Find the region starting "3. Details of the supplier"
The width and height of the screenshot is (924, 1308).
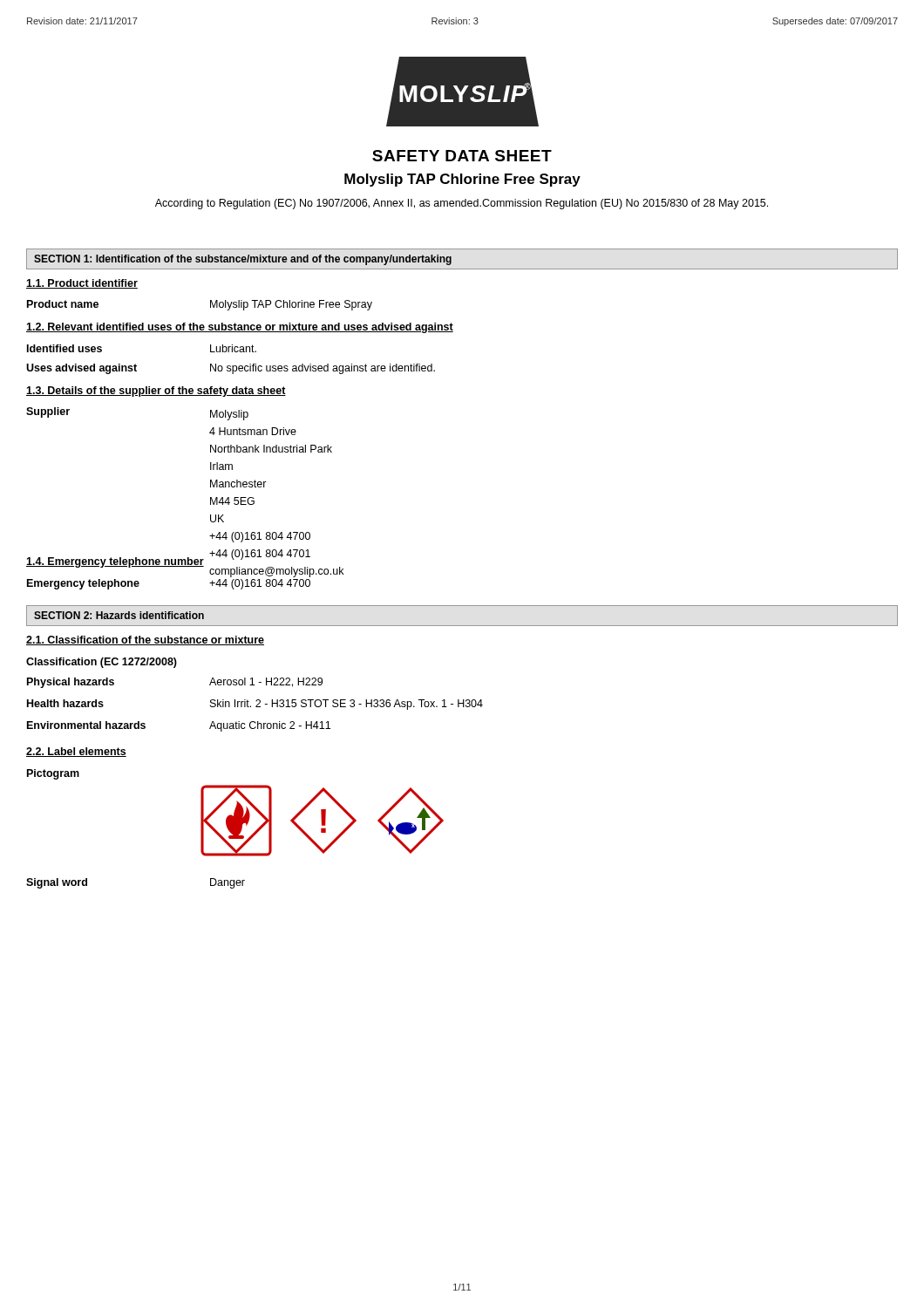coord(156,391)
